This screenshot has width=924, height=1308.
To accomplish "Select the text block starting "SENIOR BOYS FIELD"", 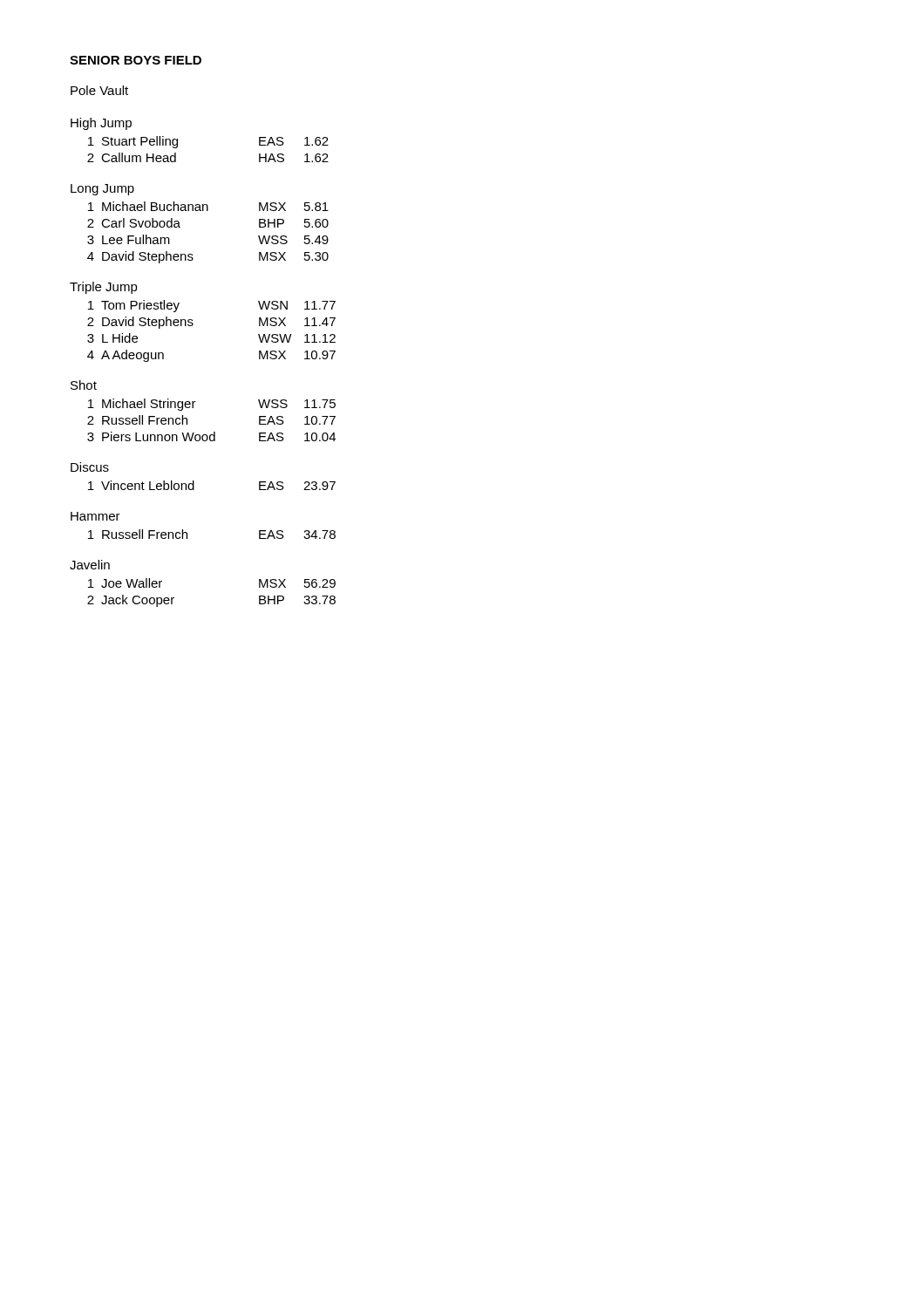I will tap(136, 60).
